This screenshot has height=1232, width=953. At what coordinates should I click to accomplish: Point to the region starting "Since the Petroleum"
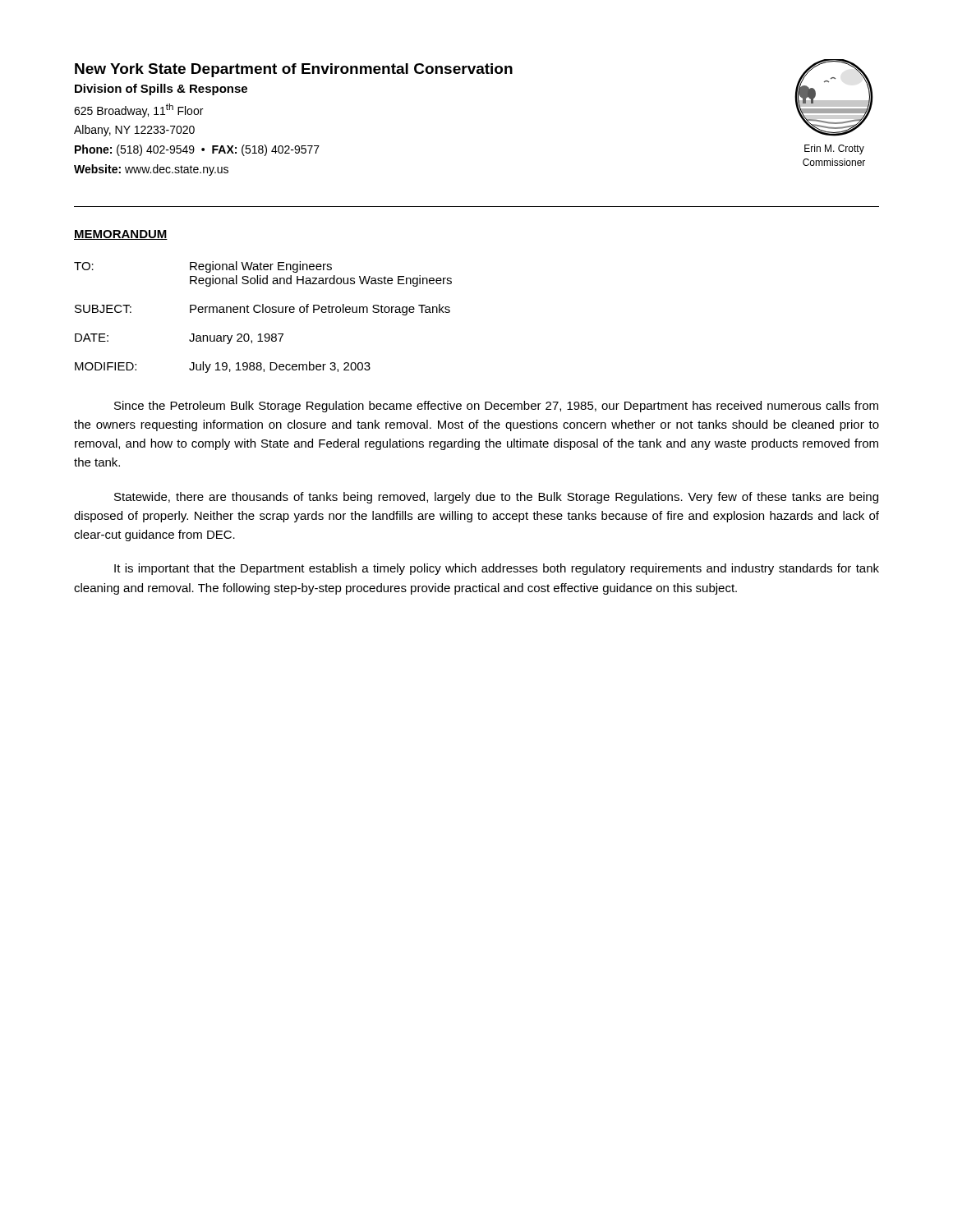tap(476, 496)
